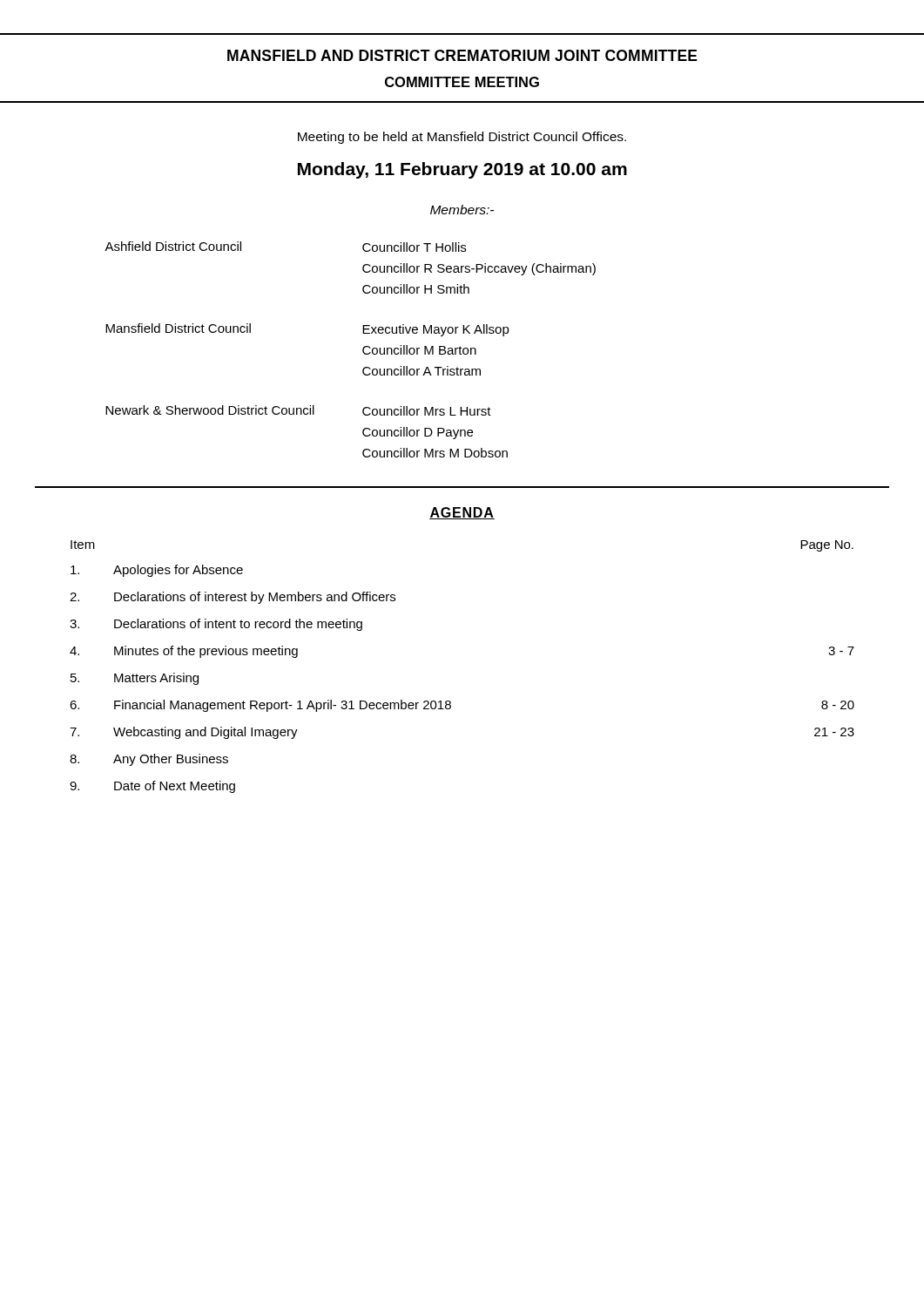Locate the block of text that opens with "4. Minutes of the"
Screen dimensions: 1307x924
pyautogui.click(x=213, y=651)
